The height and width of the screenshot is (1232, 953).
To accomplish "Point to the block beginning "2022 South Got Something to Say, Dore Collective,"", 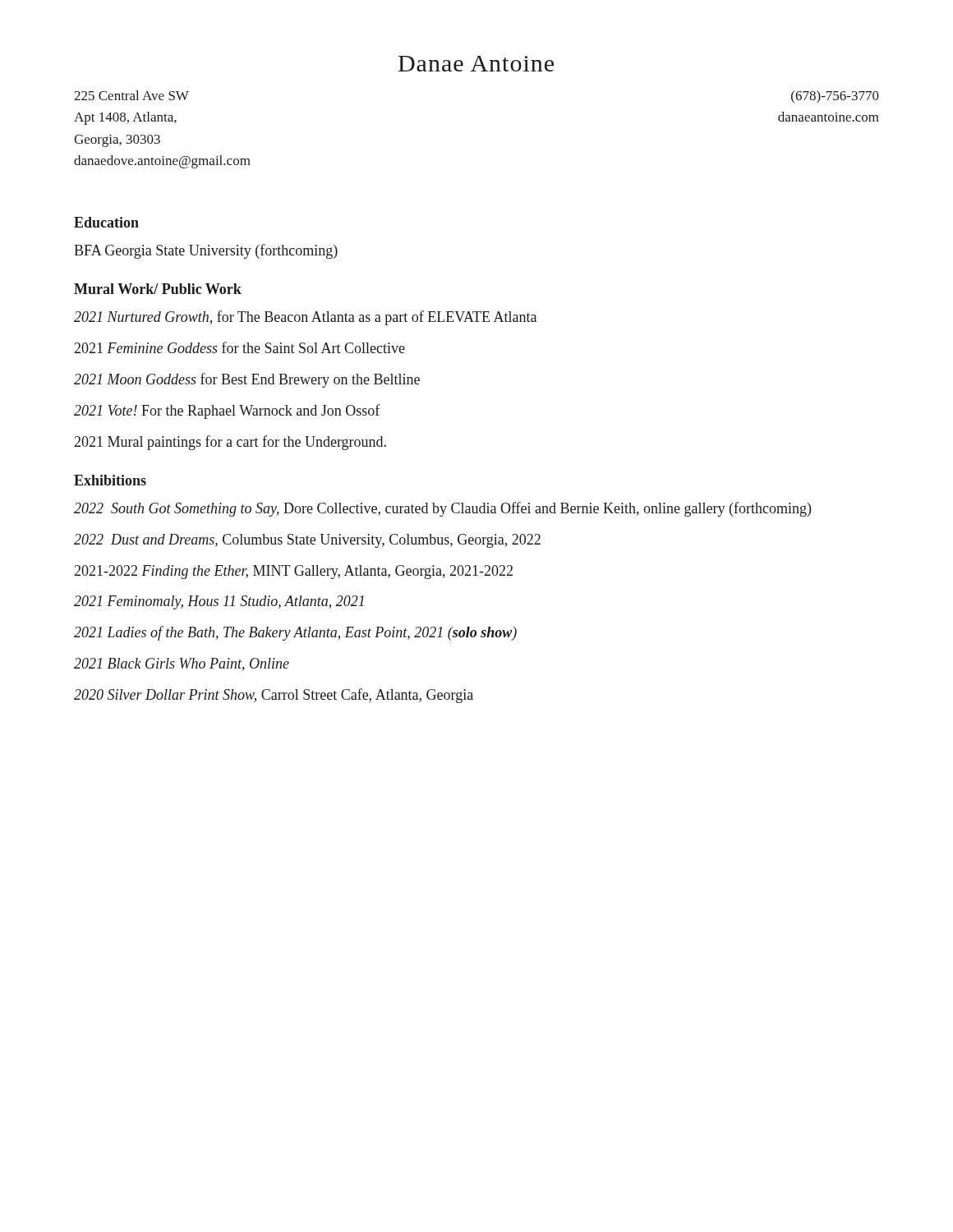I will pos(443,508).
